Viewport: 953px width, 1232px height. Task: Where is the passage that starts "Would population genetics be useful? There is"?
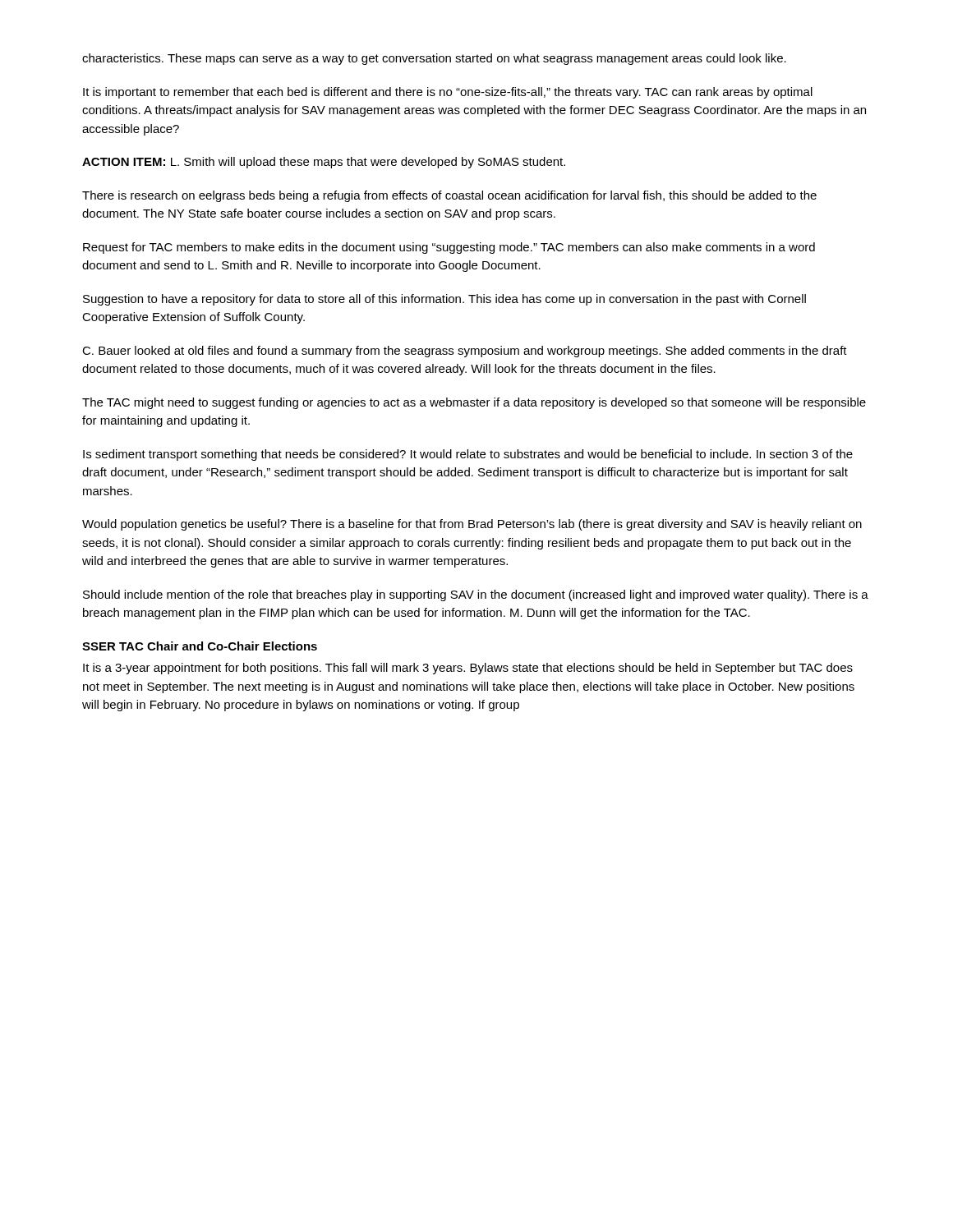pyautogui.click(x=472, y=542)
